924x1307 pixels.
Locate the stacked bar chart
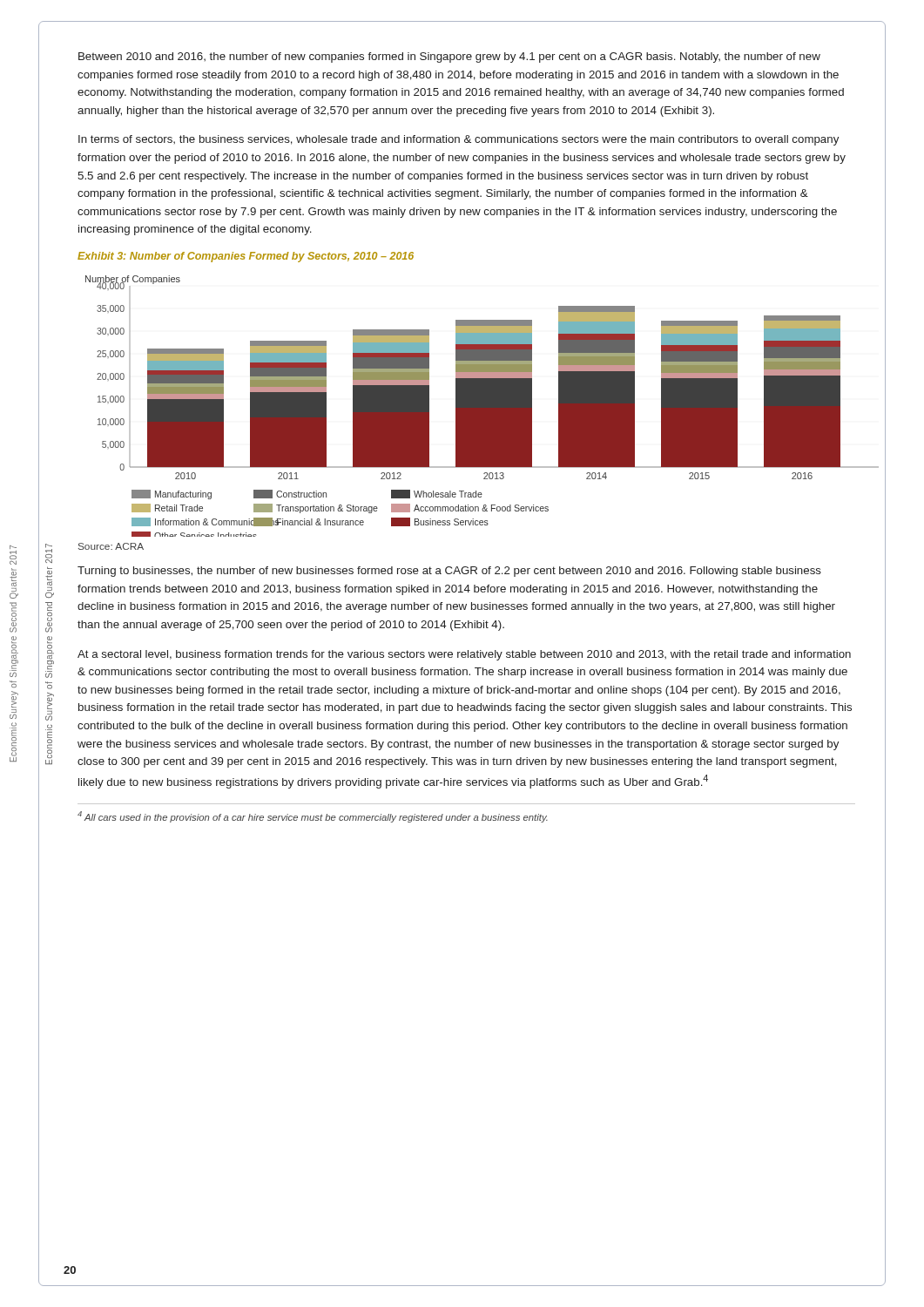tap(466, 402)
